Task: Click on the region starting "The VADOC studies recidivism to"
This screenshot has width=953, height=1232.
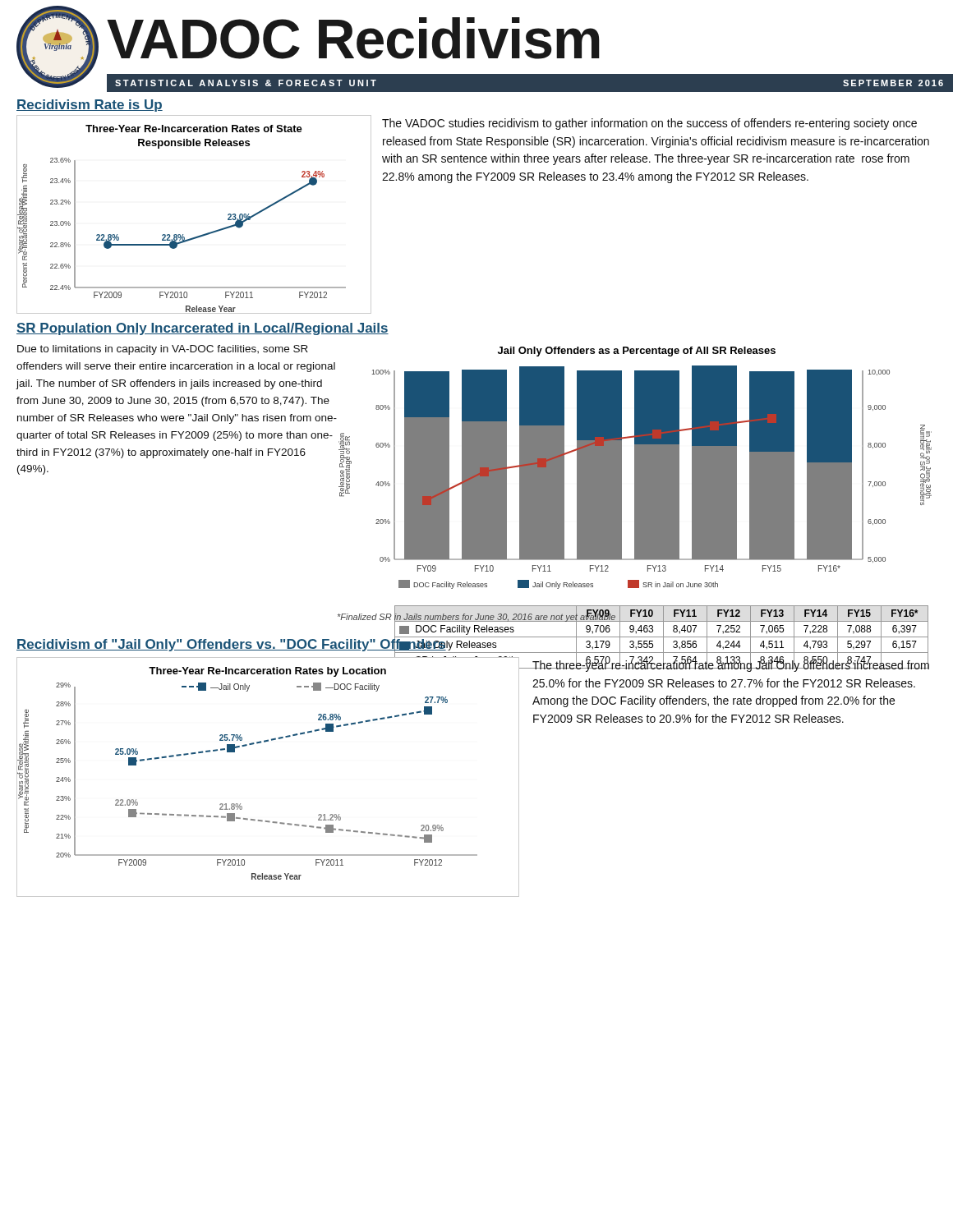Action: pyautogui.click(x=656, y=150)
